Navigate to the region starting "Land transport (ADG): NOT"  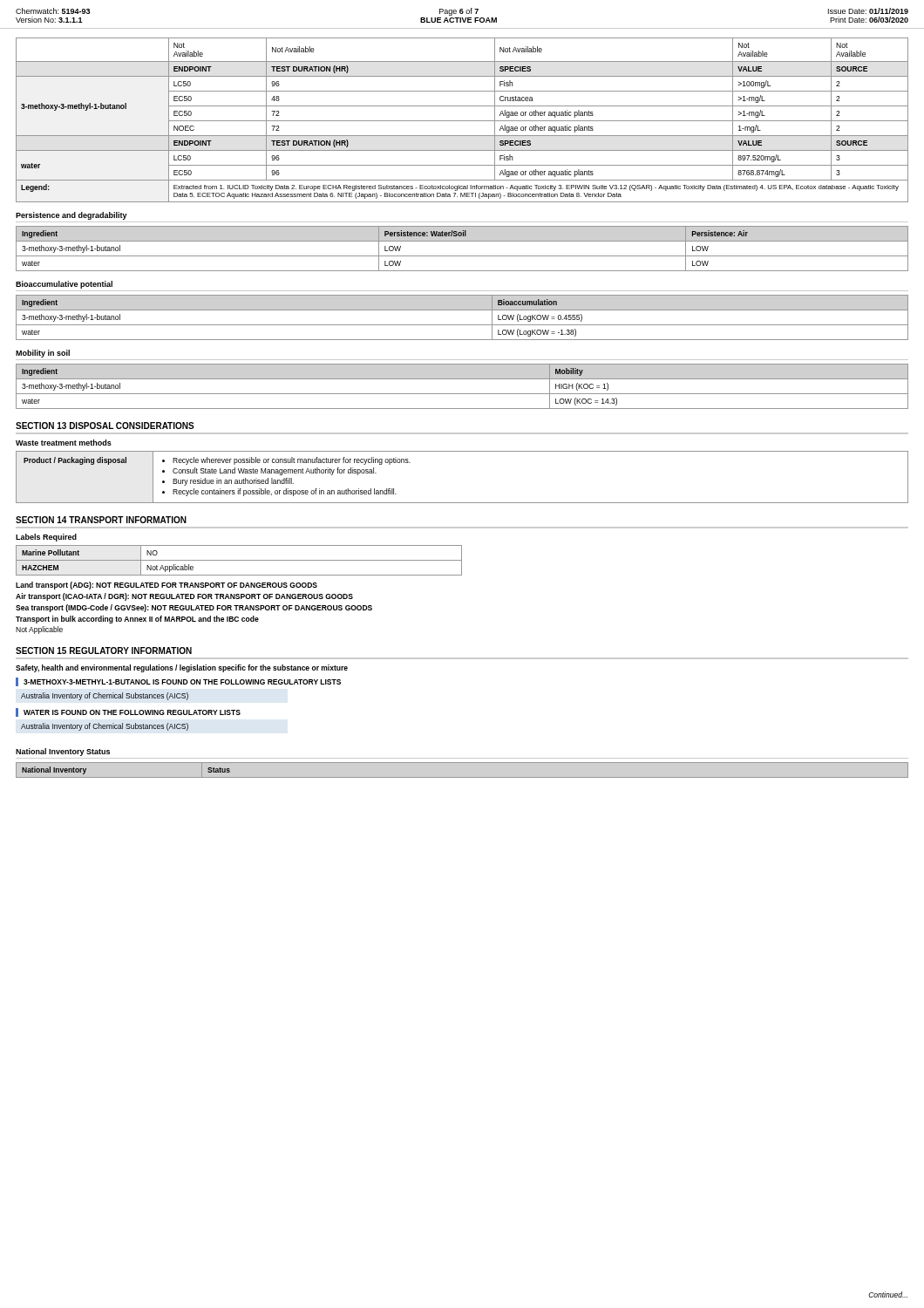tap(167, 585)
